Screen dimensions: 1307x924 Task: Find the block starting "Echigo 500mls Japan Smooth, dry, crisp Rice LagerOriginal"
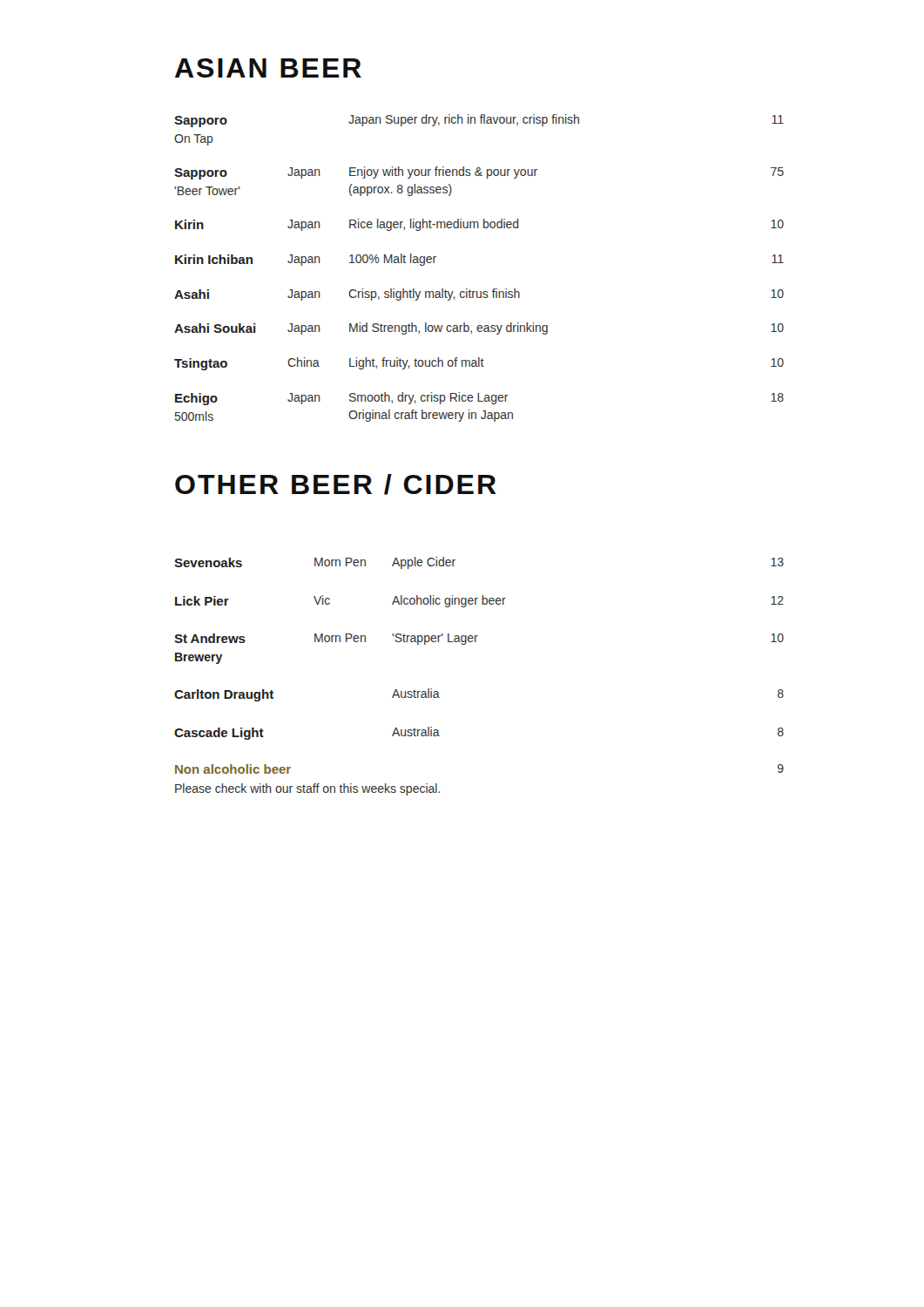(x=479, y=407)
